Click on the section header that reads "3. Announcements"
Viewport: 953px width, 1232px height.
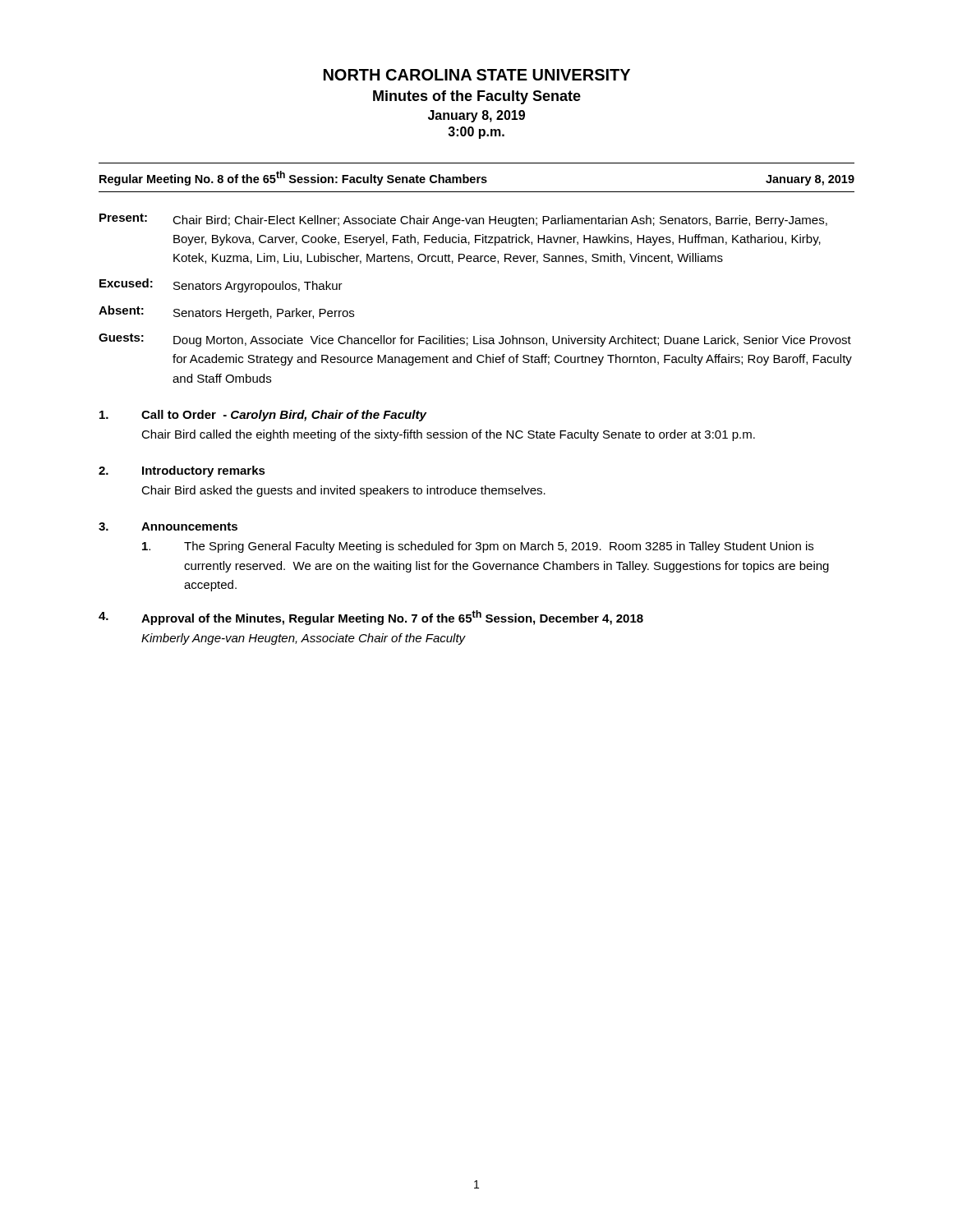pos(168,526)
